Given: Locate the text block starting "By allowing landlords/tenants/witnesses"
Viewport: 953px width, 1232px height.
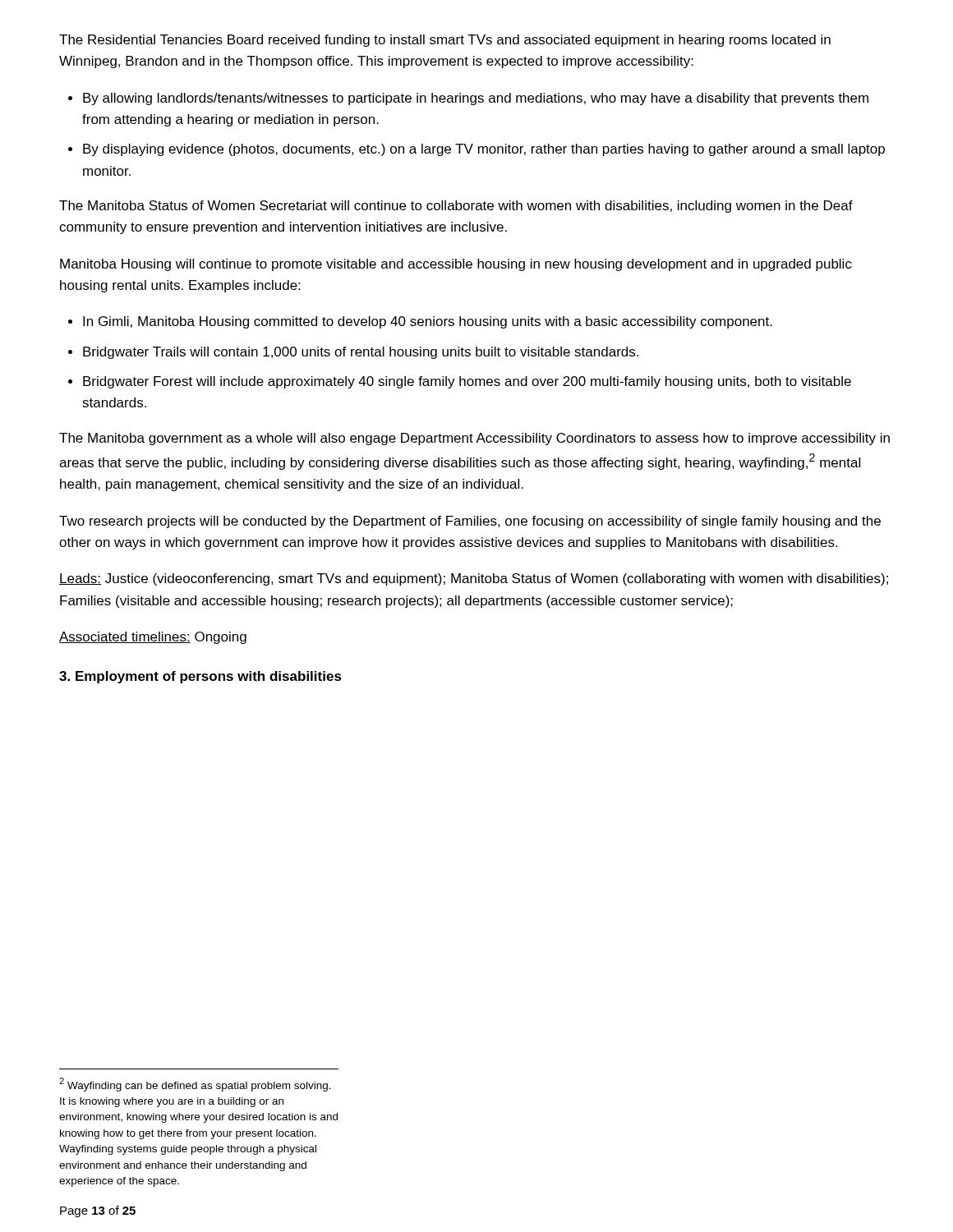Looking at the screenshot, I should click(x=476, y=109).
